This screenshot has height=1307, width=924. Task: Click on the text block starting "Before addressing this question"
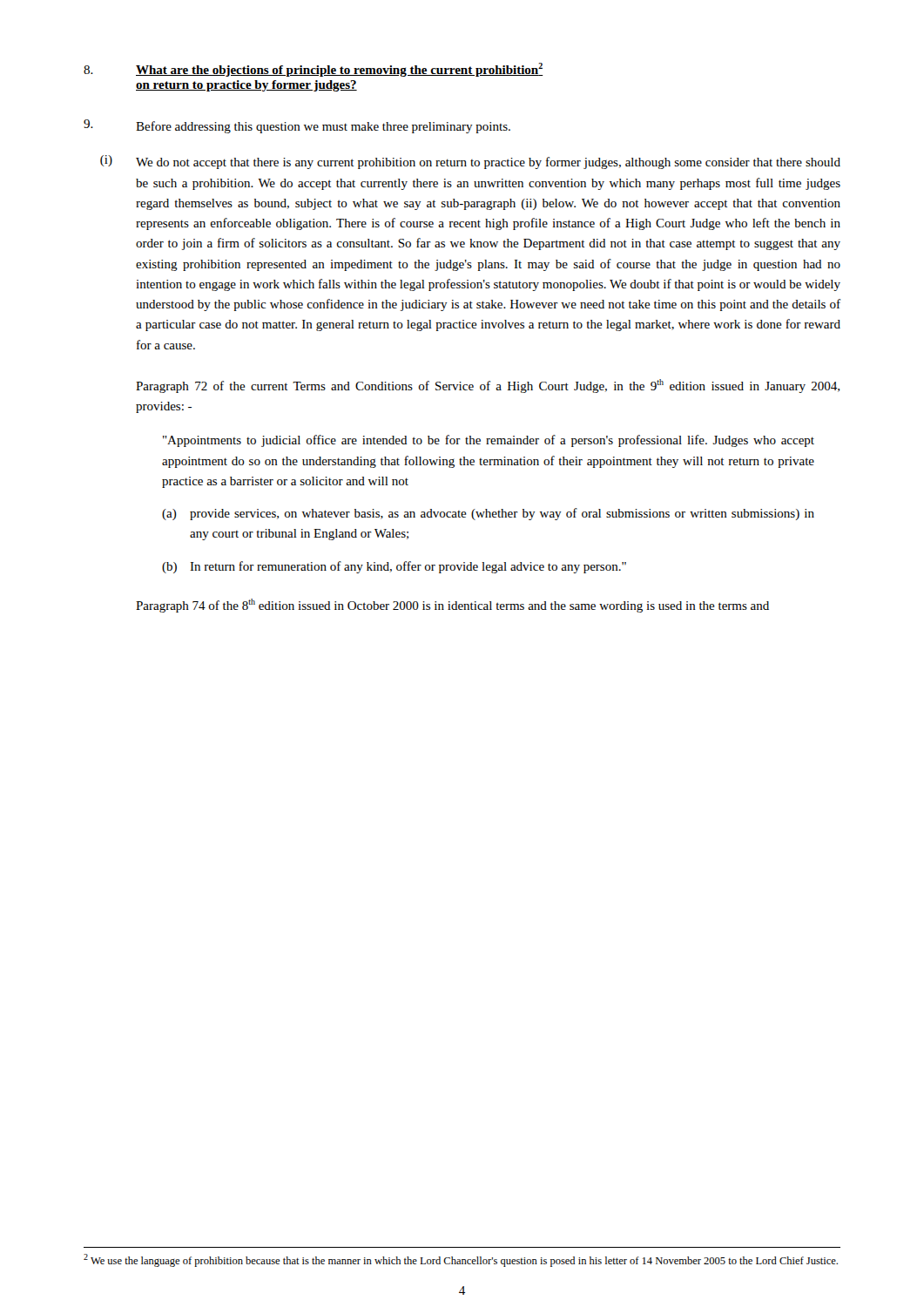click(x=462, y=127)
